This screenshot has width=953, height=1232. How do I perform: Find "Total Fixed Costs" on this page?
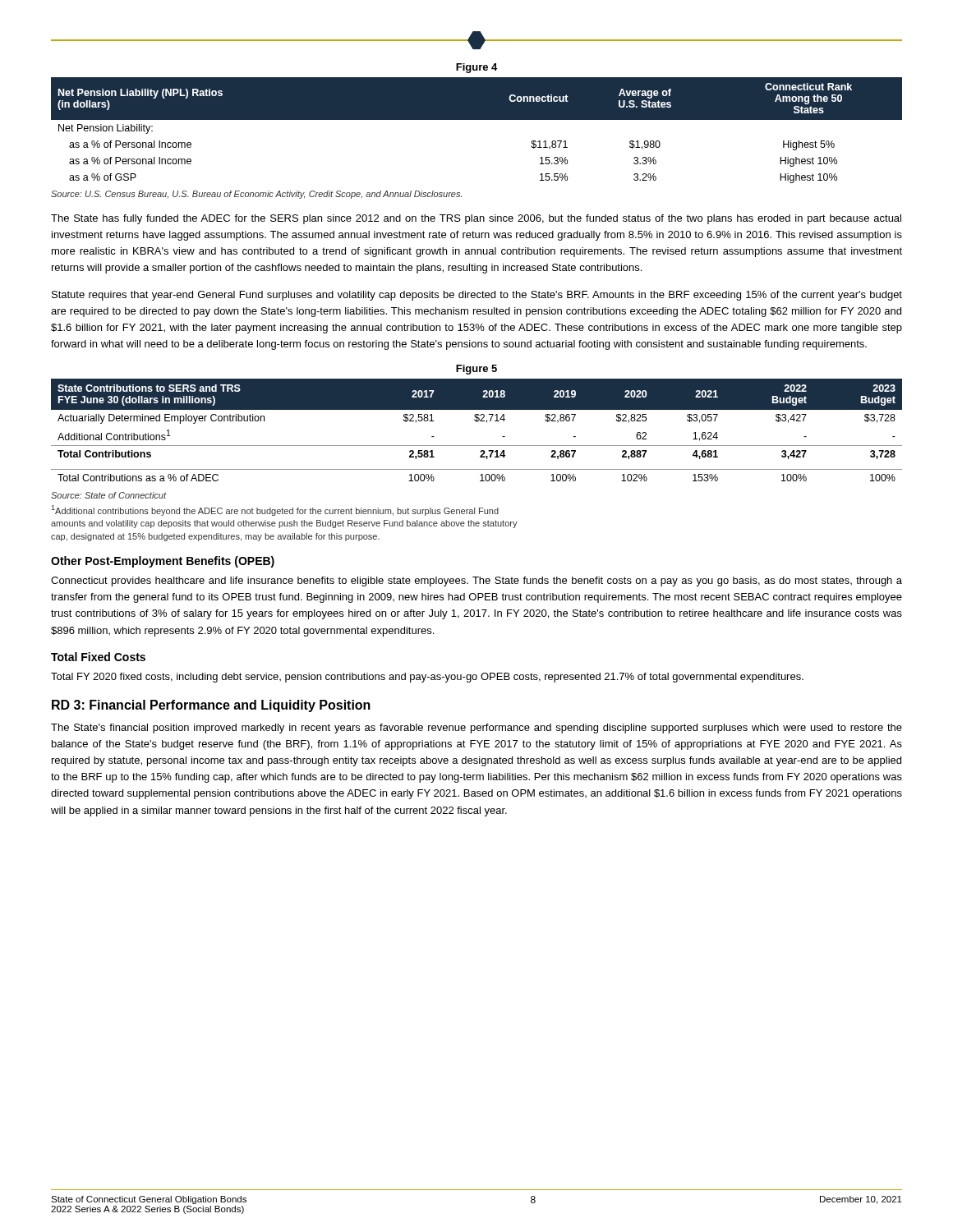(98, 657)
